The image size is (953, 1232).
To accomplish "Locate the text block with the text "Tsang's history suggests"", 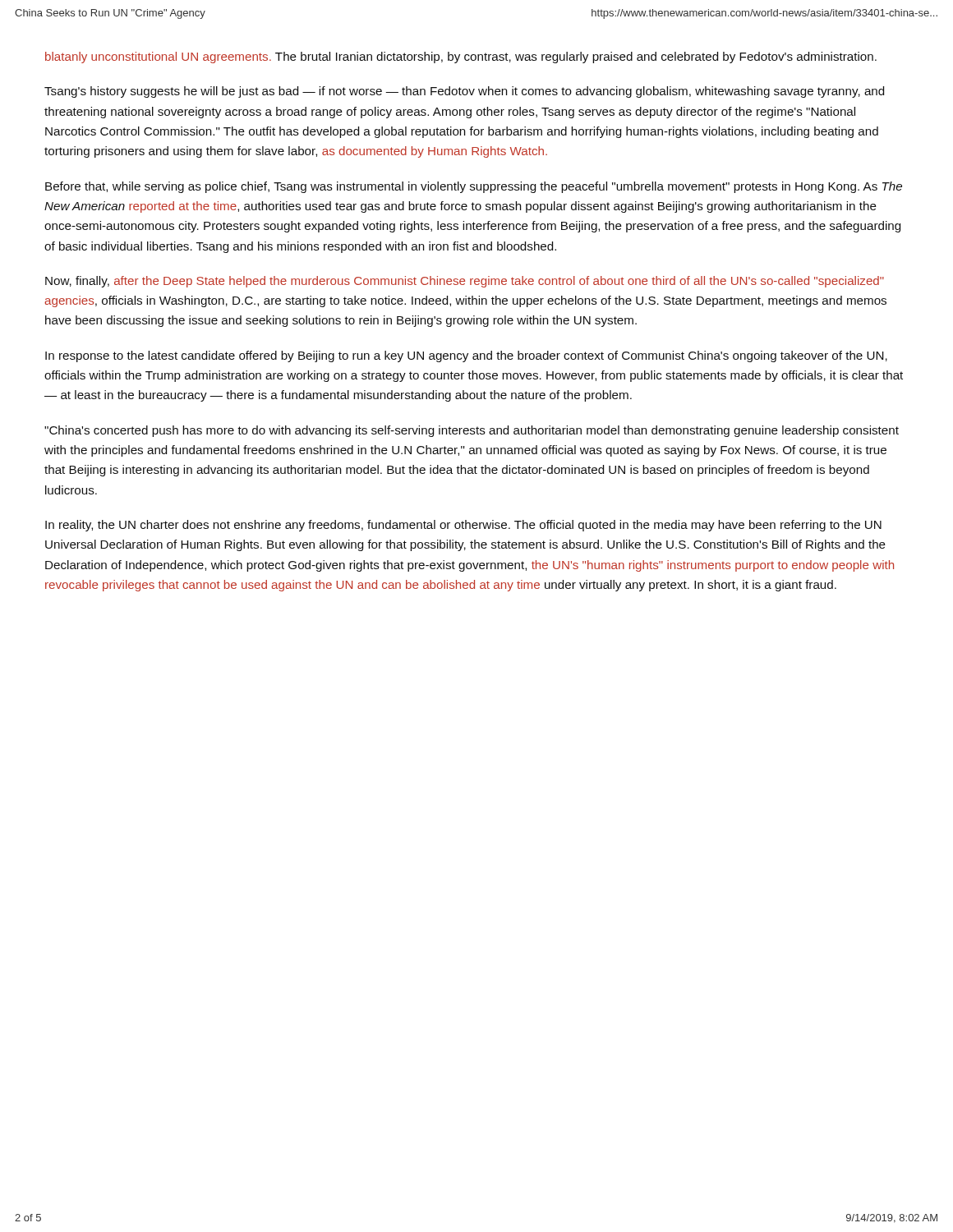I will pyautogui.click(x=465, y=121).
